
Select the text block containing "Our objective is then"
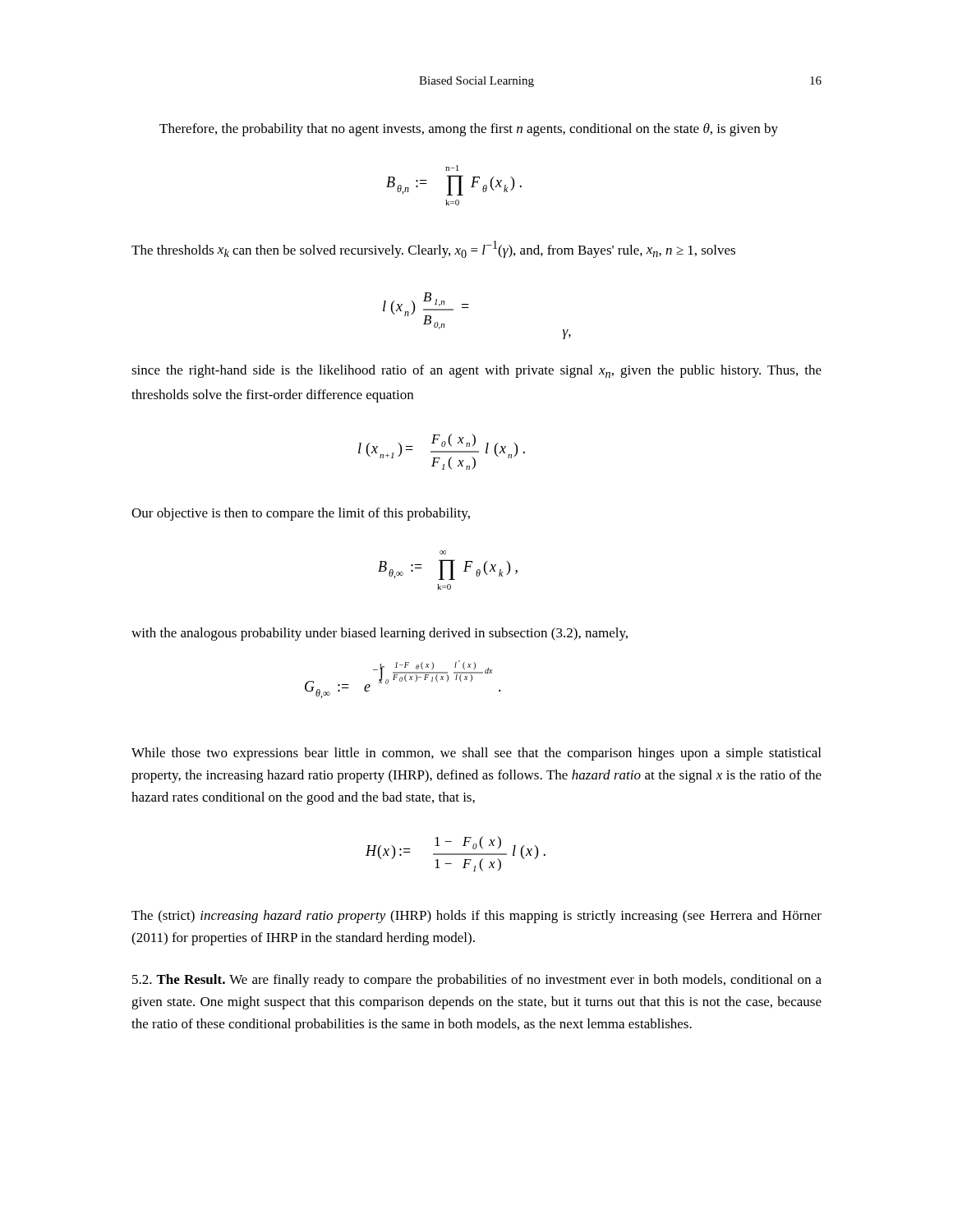(x=301, y=513)
